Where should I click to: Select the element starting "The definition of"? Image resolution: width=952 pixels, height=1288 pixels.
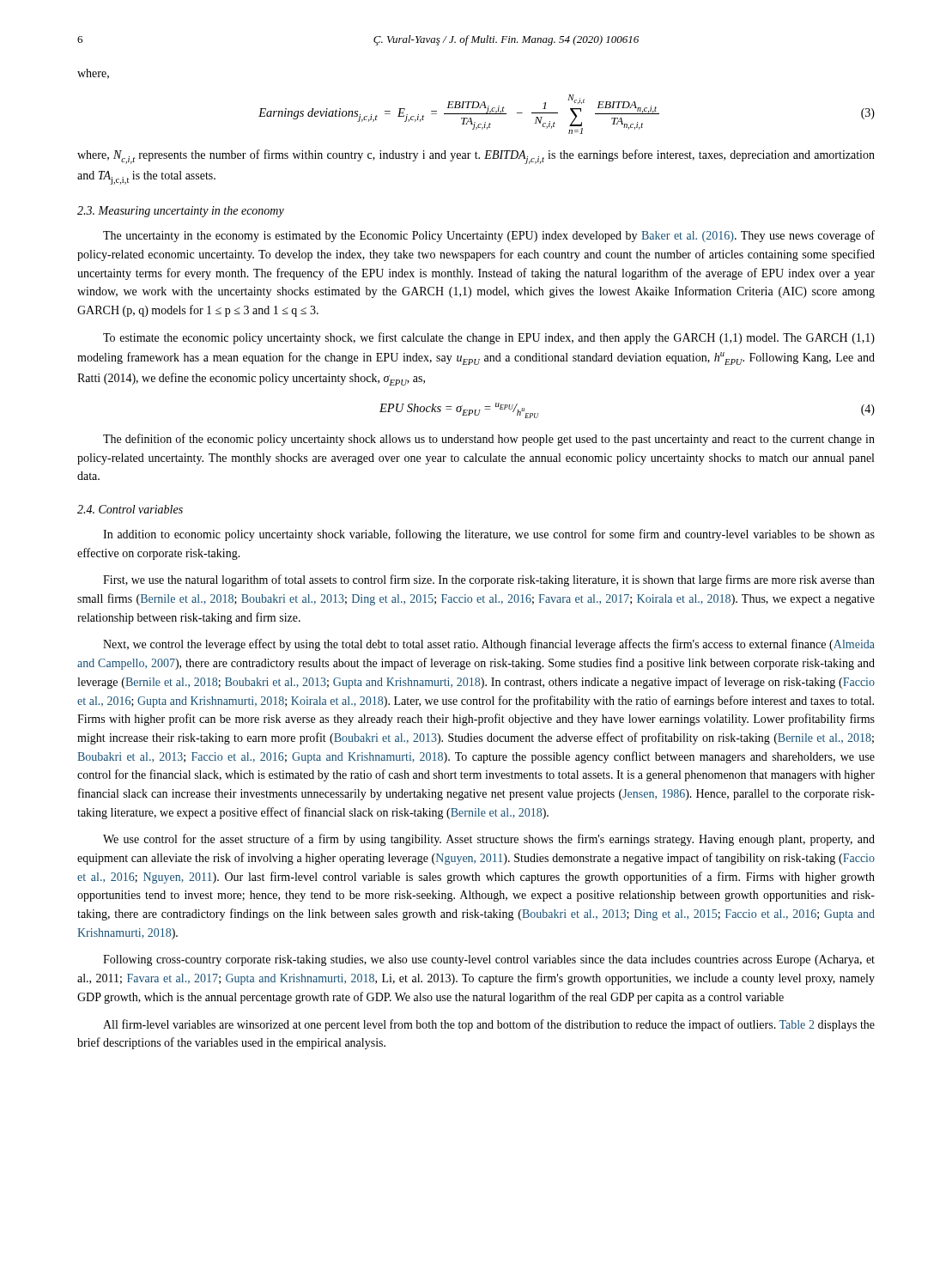pos(476,458)
